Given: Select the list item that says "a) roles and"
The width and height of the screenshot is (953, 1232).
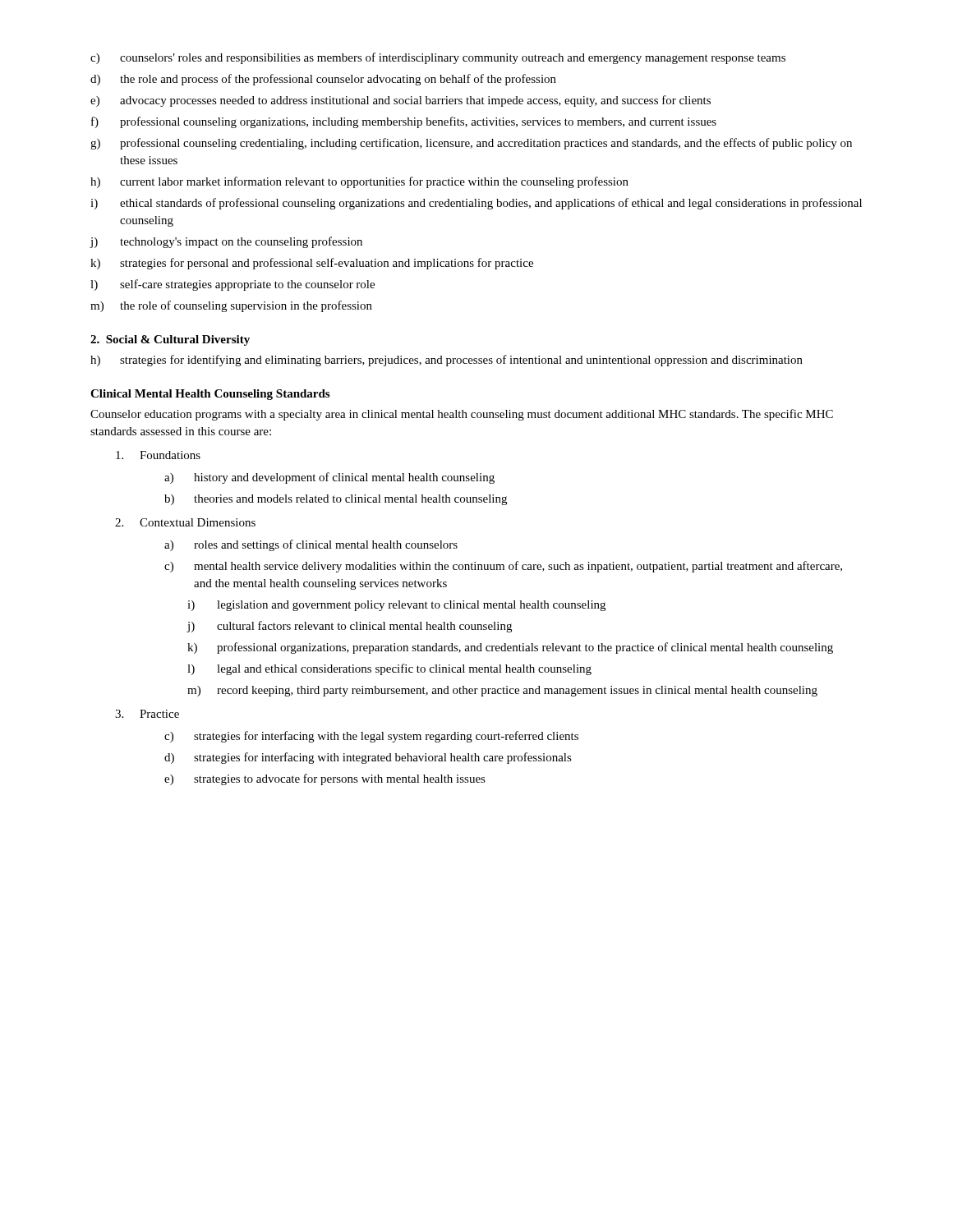Looking at the screenshot, I should tap(311, 545).
